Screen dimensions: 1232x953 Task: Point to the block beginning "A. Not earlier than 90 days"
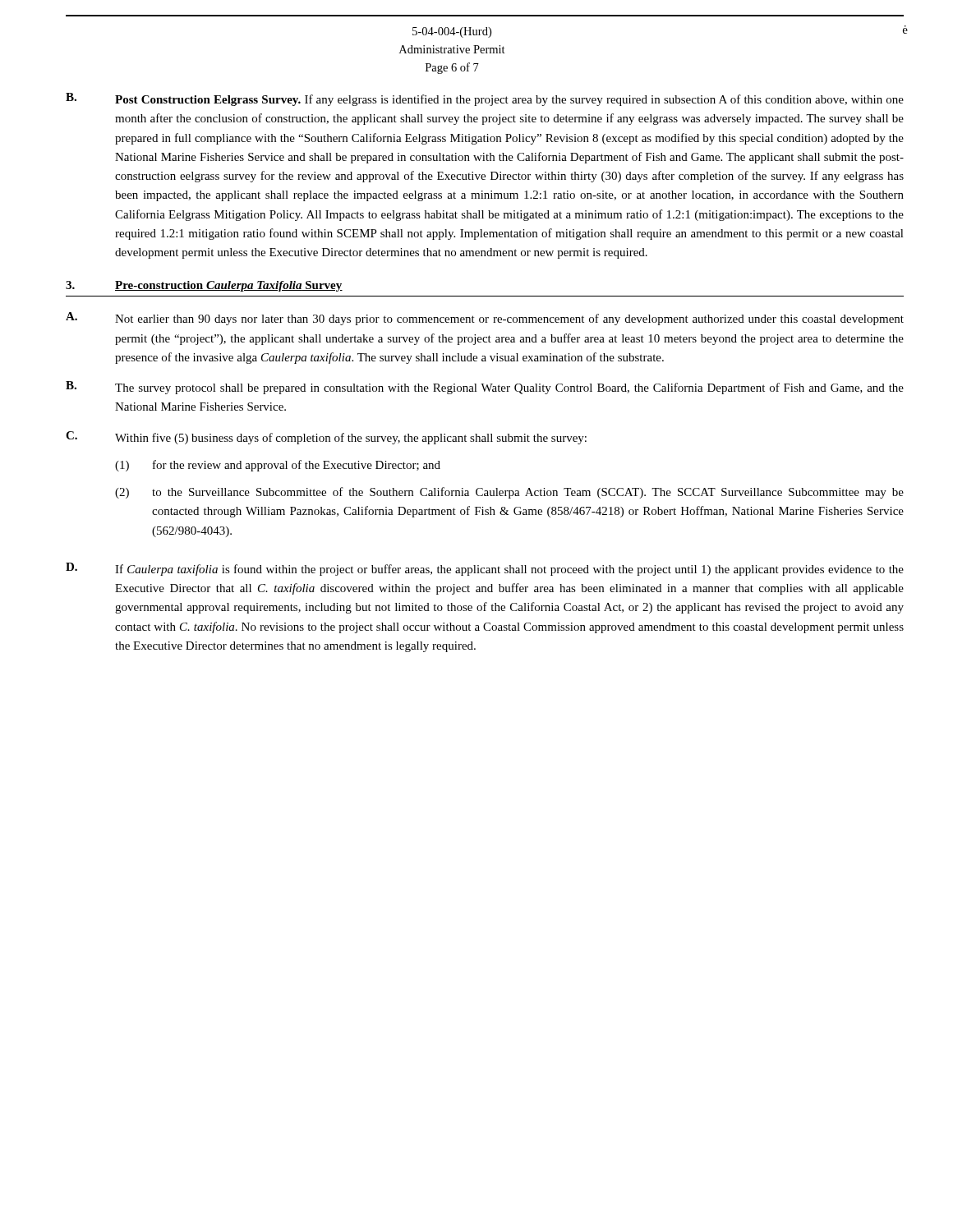485,338
